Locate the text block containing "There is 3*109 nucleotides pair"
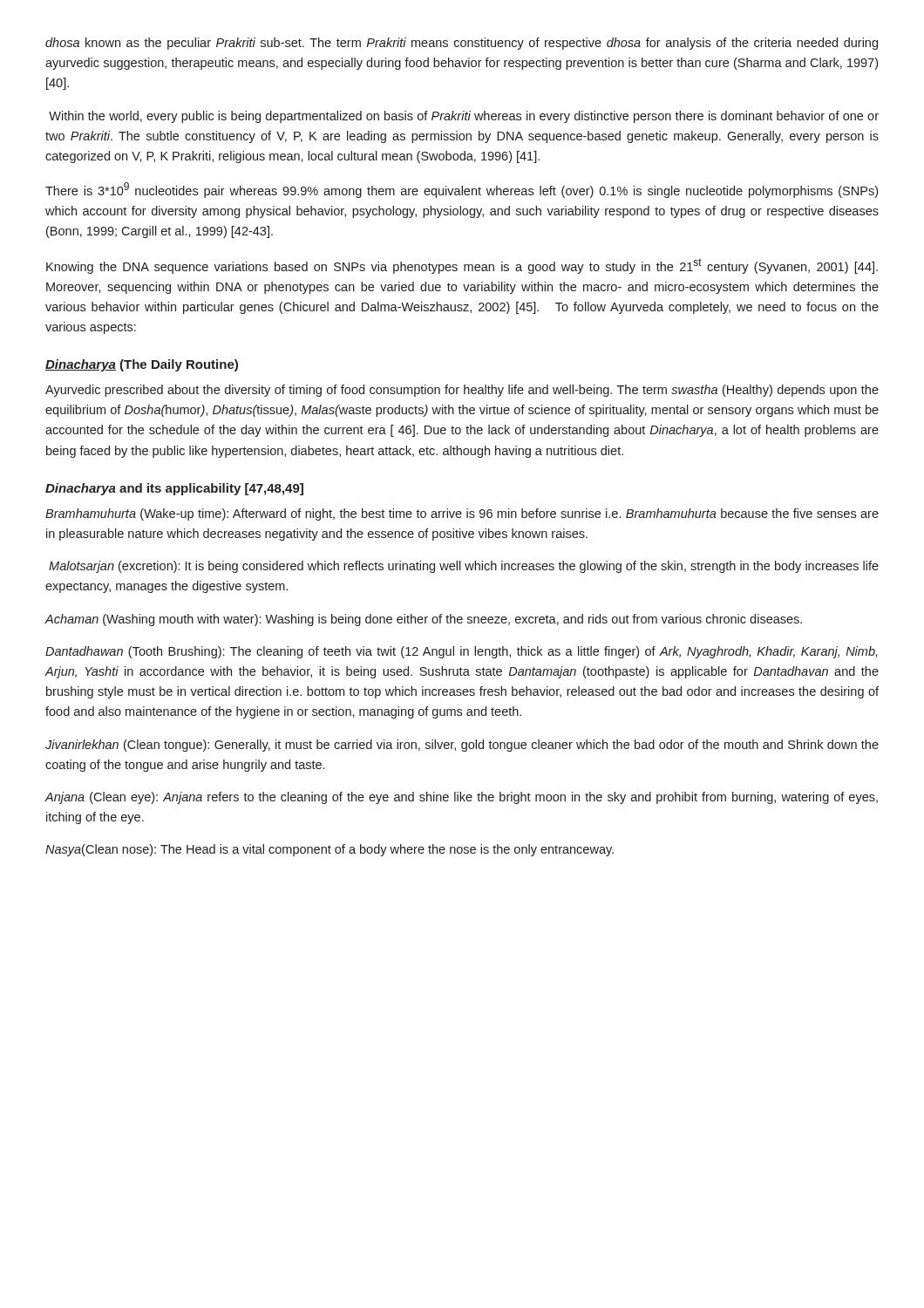The height and width of the screenshot is (1308, 924). pos(462,209)
